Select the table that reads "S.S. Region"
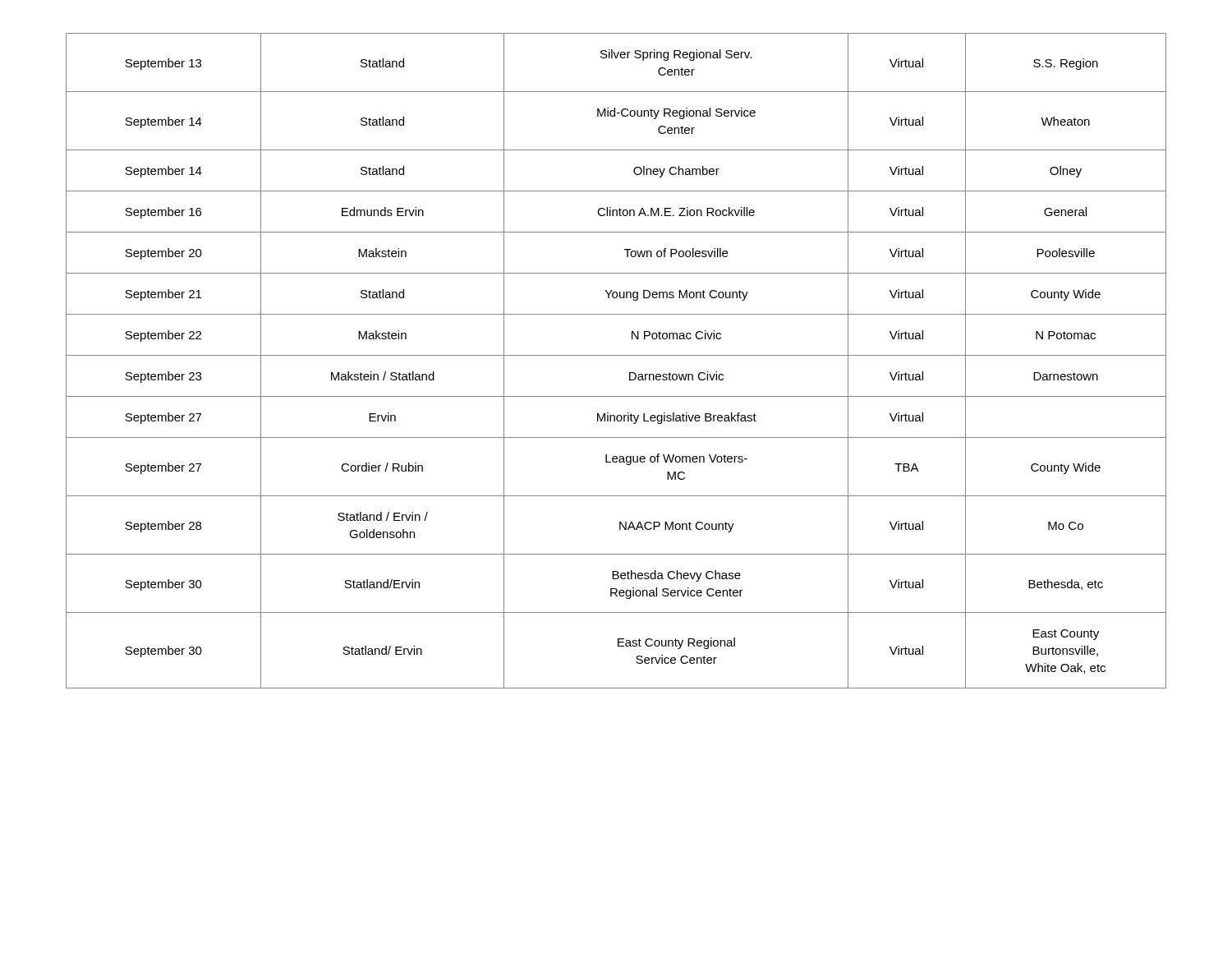Screen dimensions: 953x1232 point(616,361)
